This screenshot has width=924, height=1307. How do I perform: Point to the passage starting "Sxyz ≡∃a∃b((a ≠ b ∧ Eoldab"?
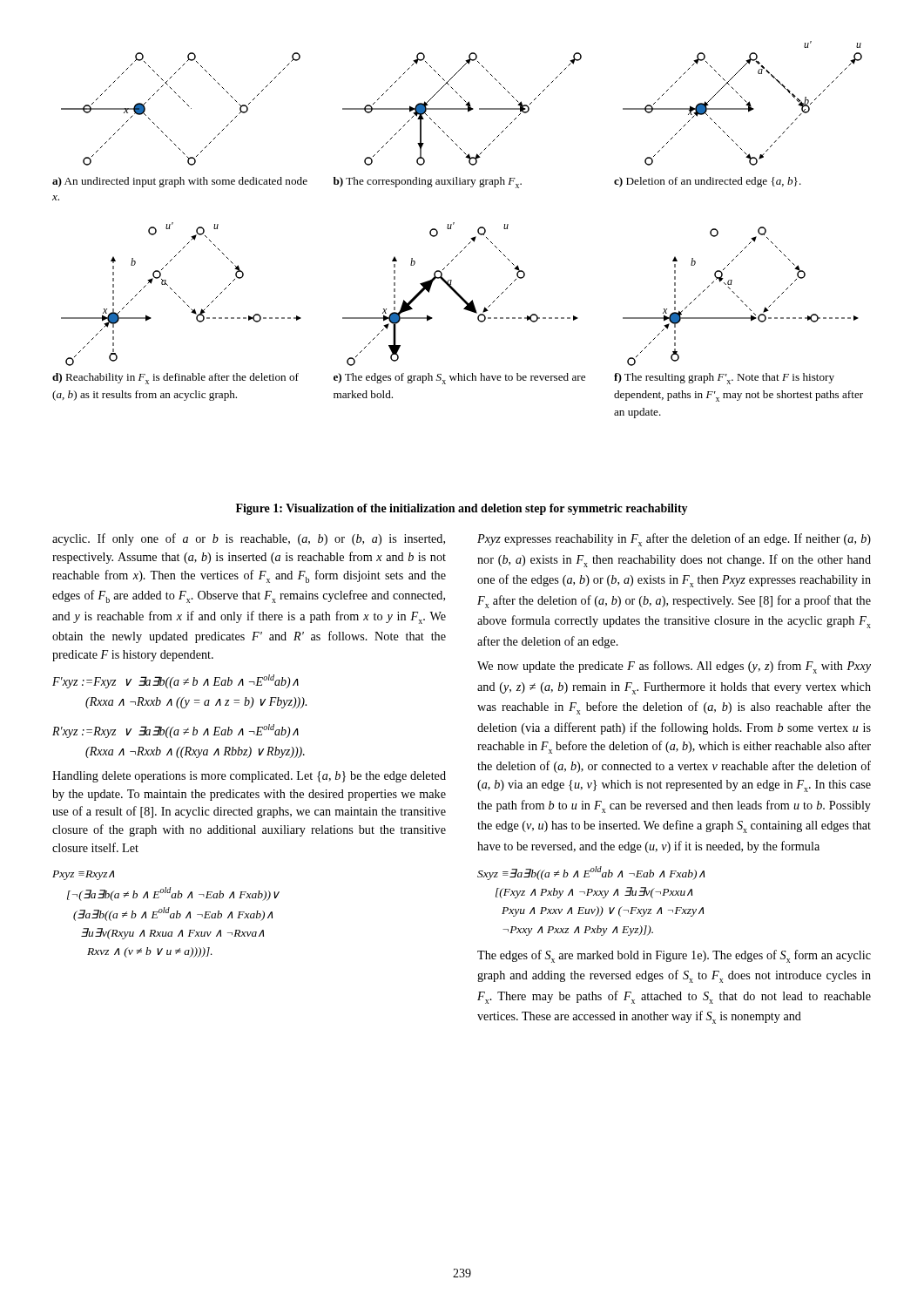click(674, 901)
